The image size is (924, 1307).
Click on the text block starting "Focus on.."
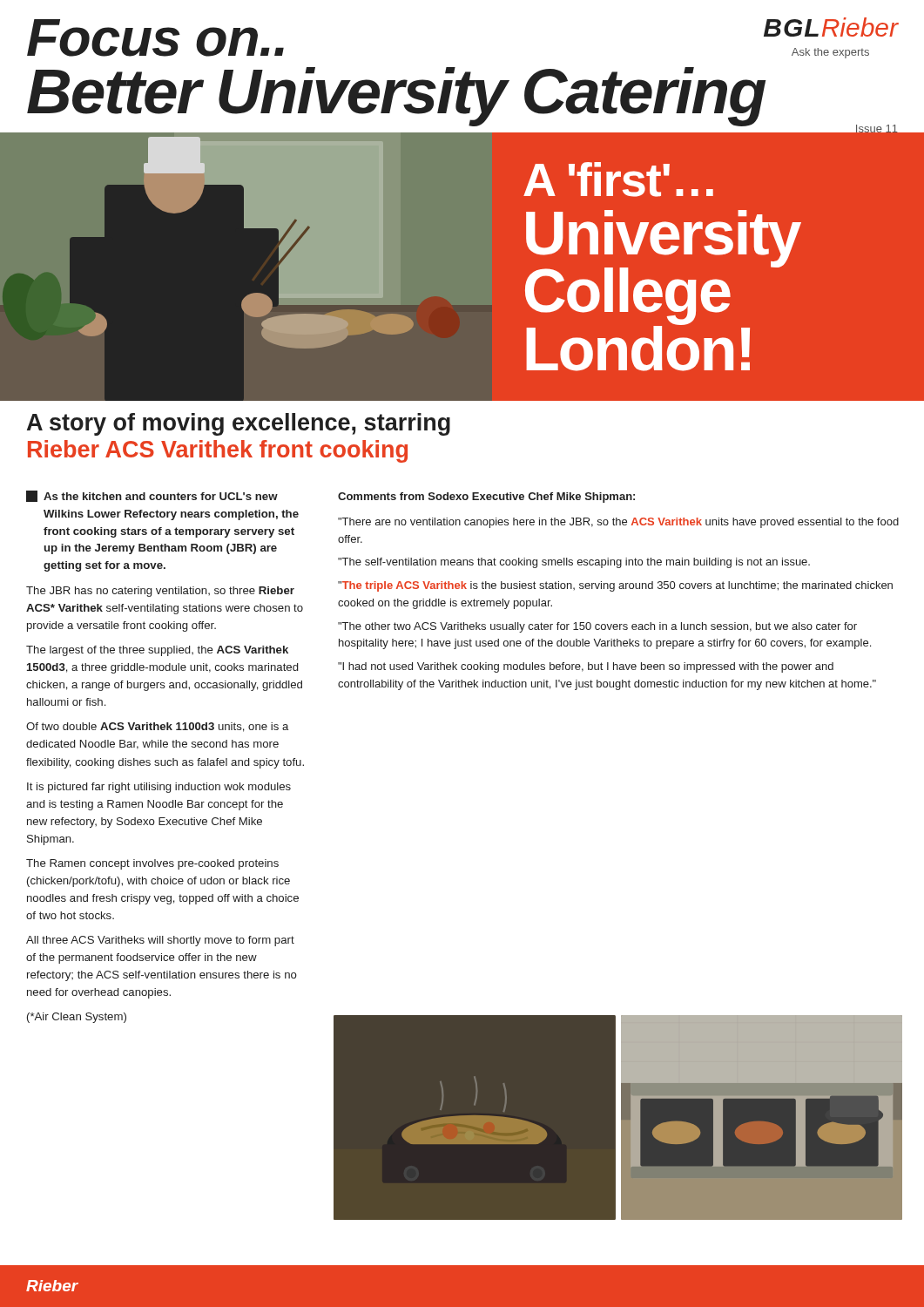[x=157, y=37]
